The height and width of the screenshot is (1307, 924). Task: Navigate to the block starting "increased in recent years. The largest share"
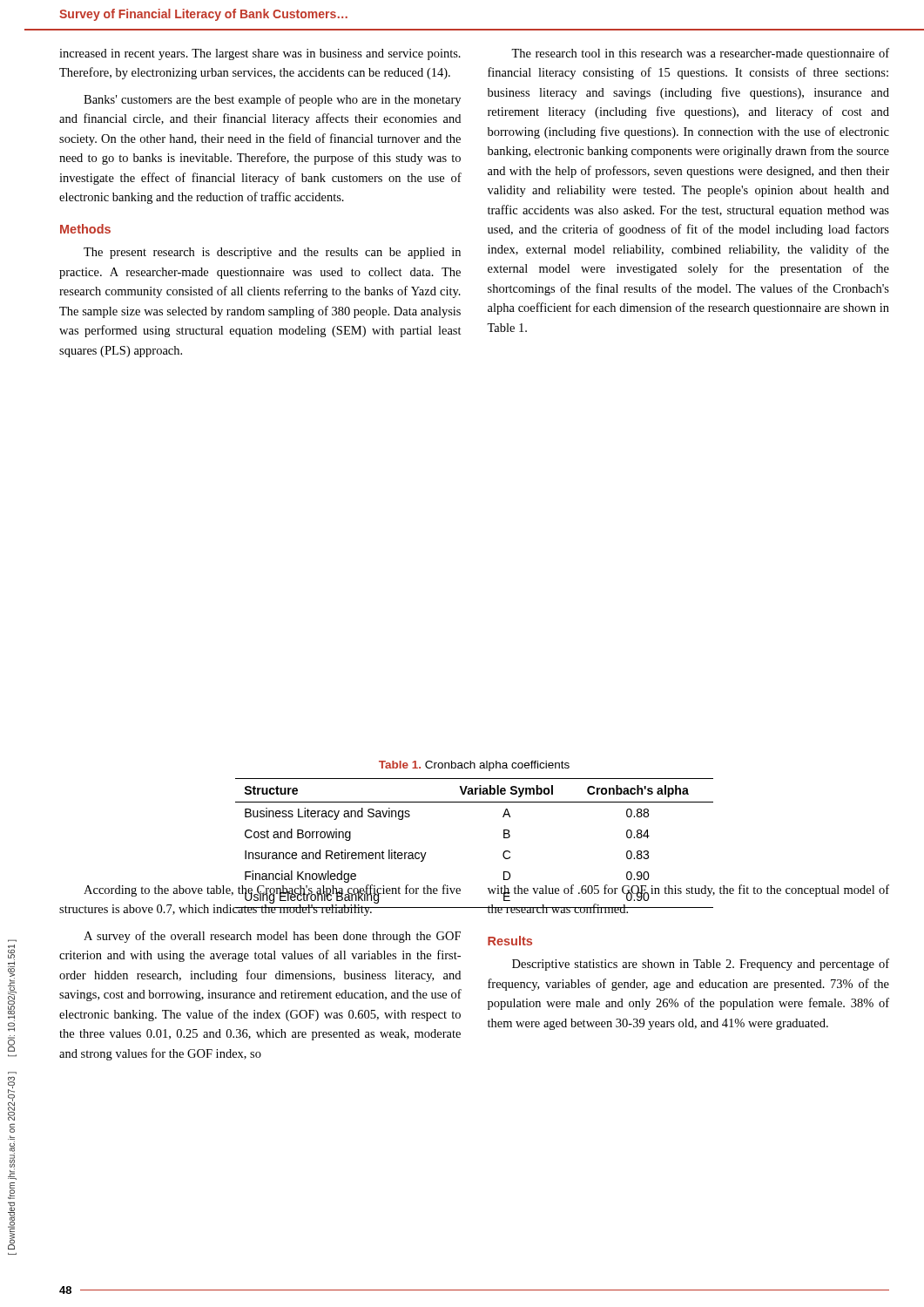(260, 125)
